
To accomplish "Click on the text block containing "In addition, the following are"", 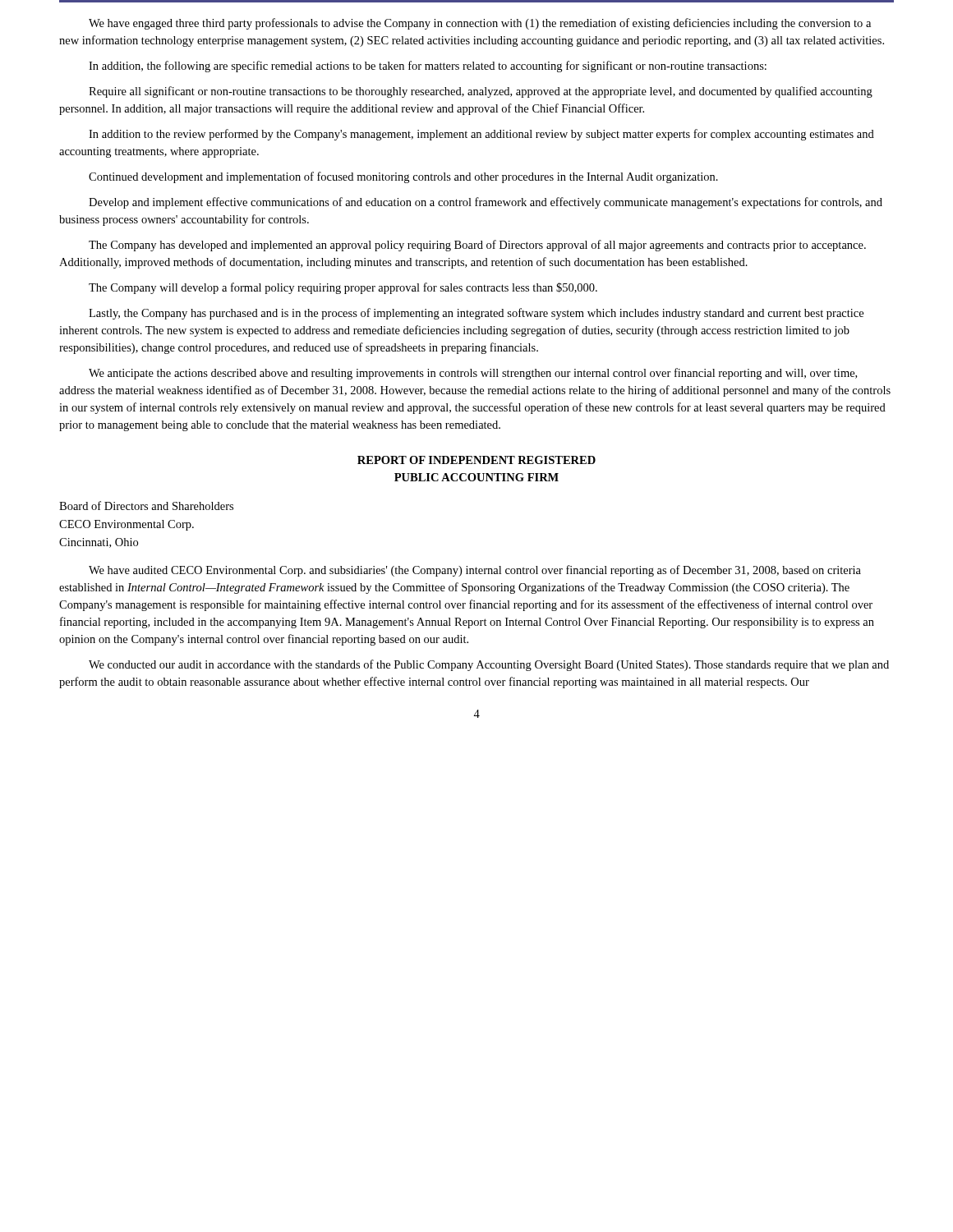I will tap(476, 66).
